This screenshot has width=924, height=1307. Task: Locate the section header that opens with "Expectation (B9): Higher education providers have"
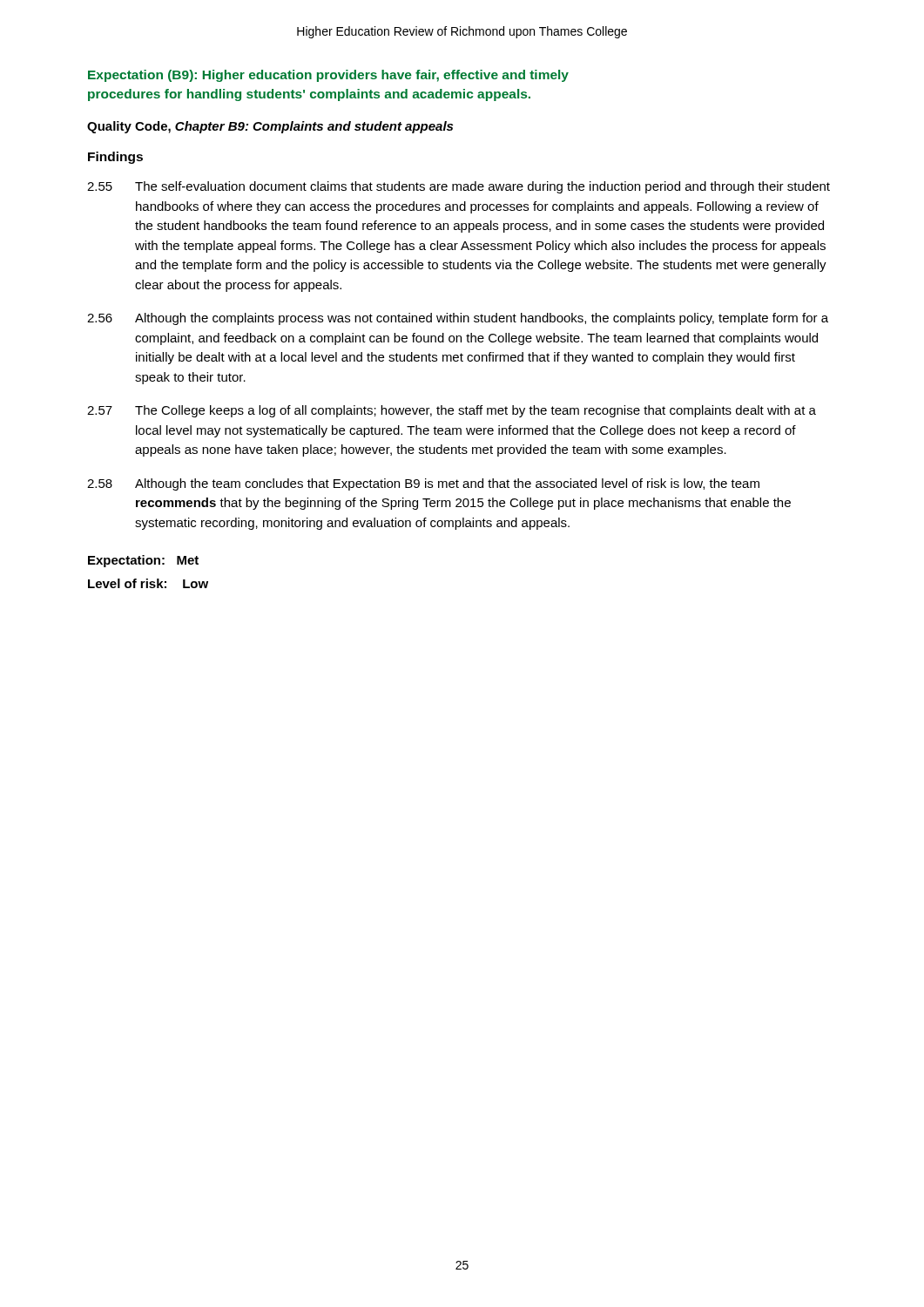328,84
